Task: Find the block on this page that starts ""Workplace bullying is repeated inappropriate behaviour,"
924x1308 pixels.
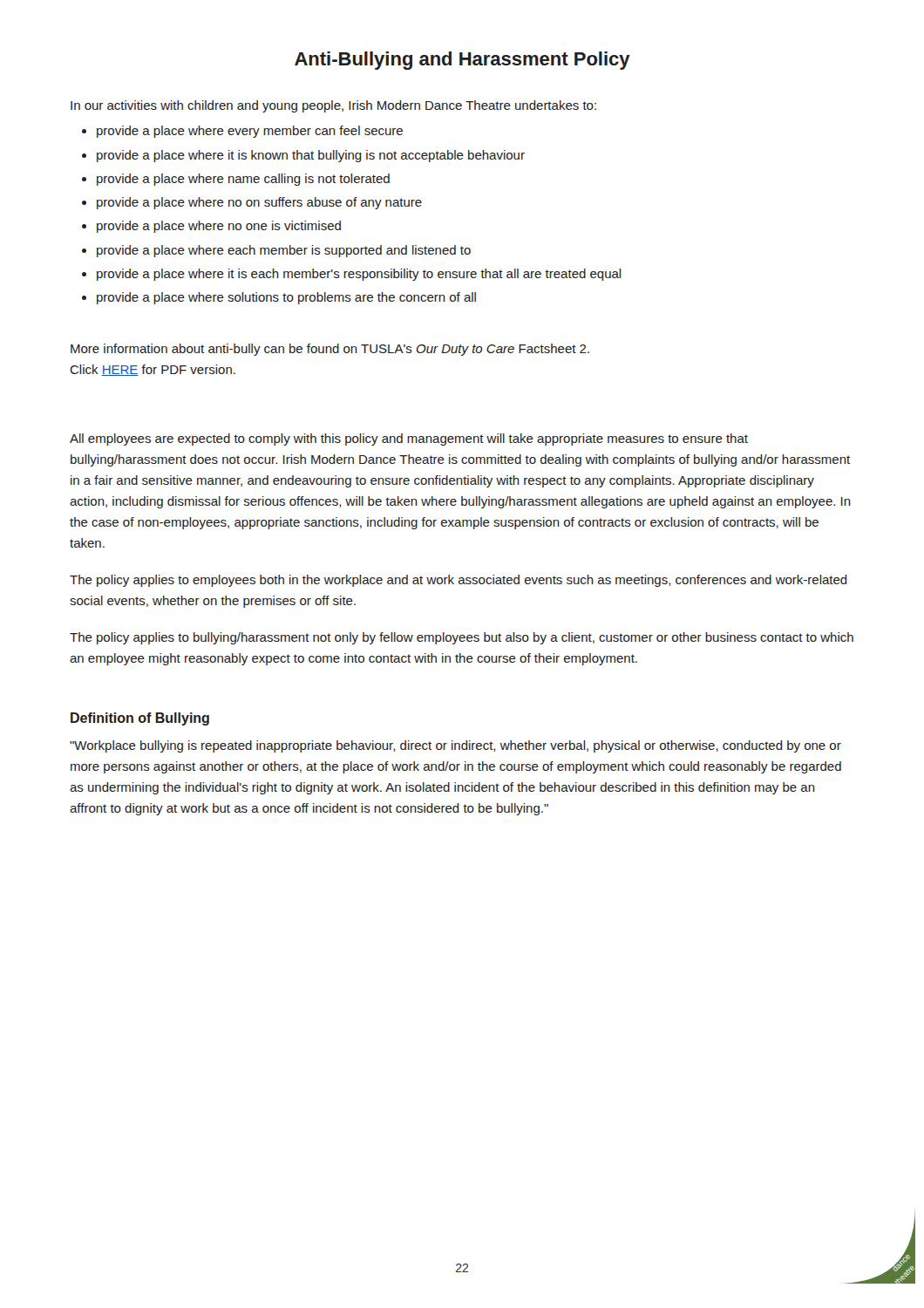Action: (456, 776)
